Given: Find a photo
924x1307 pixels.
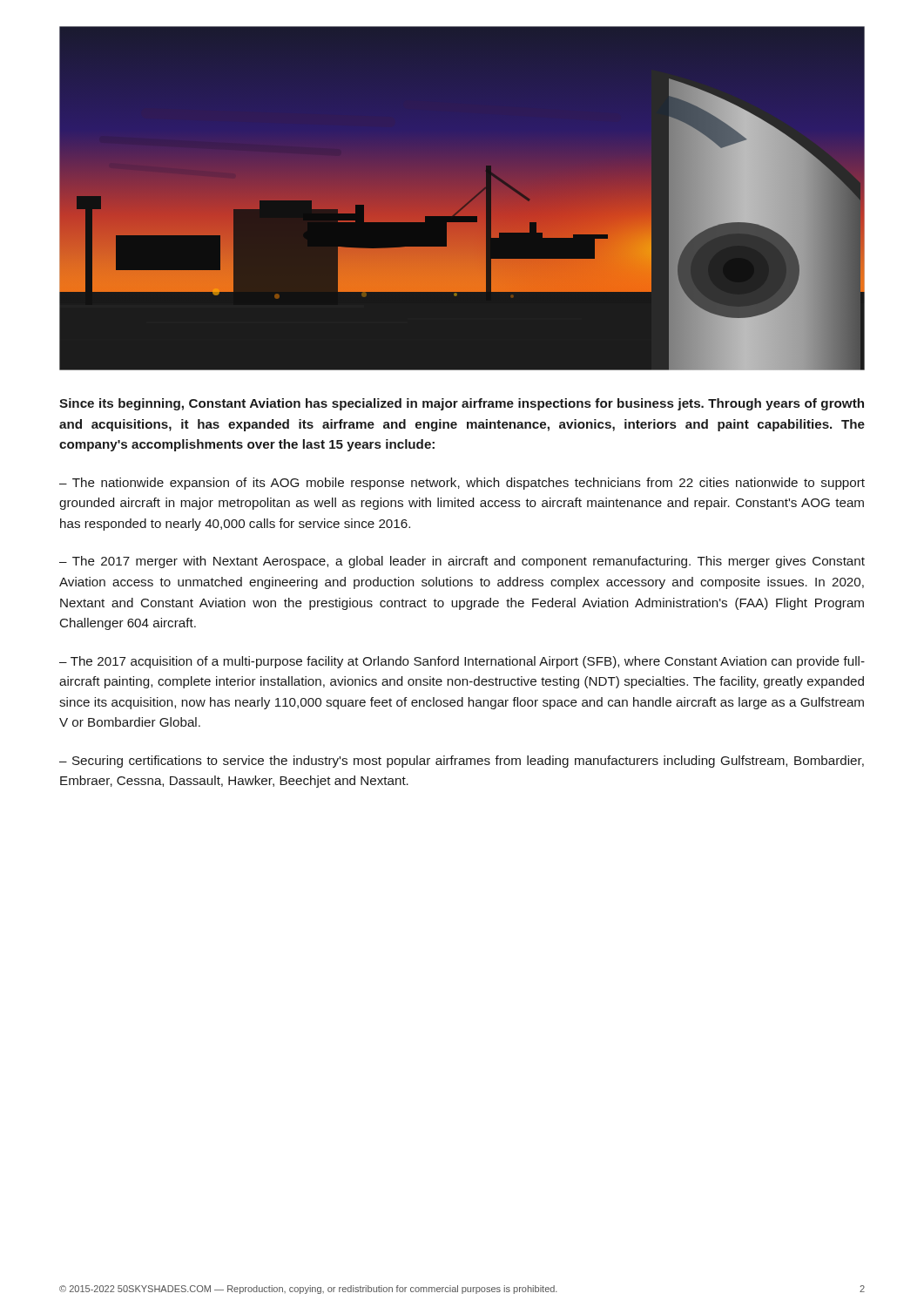Looking at the screenshot, I should (462, 198).
